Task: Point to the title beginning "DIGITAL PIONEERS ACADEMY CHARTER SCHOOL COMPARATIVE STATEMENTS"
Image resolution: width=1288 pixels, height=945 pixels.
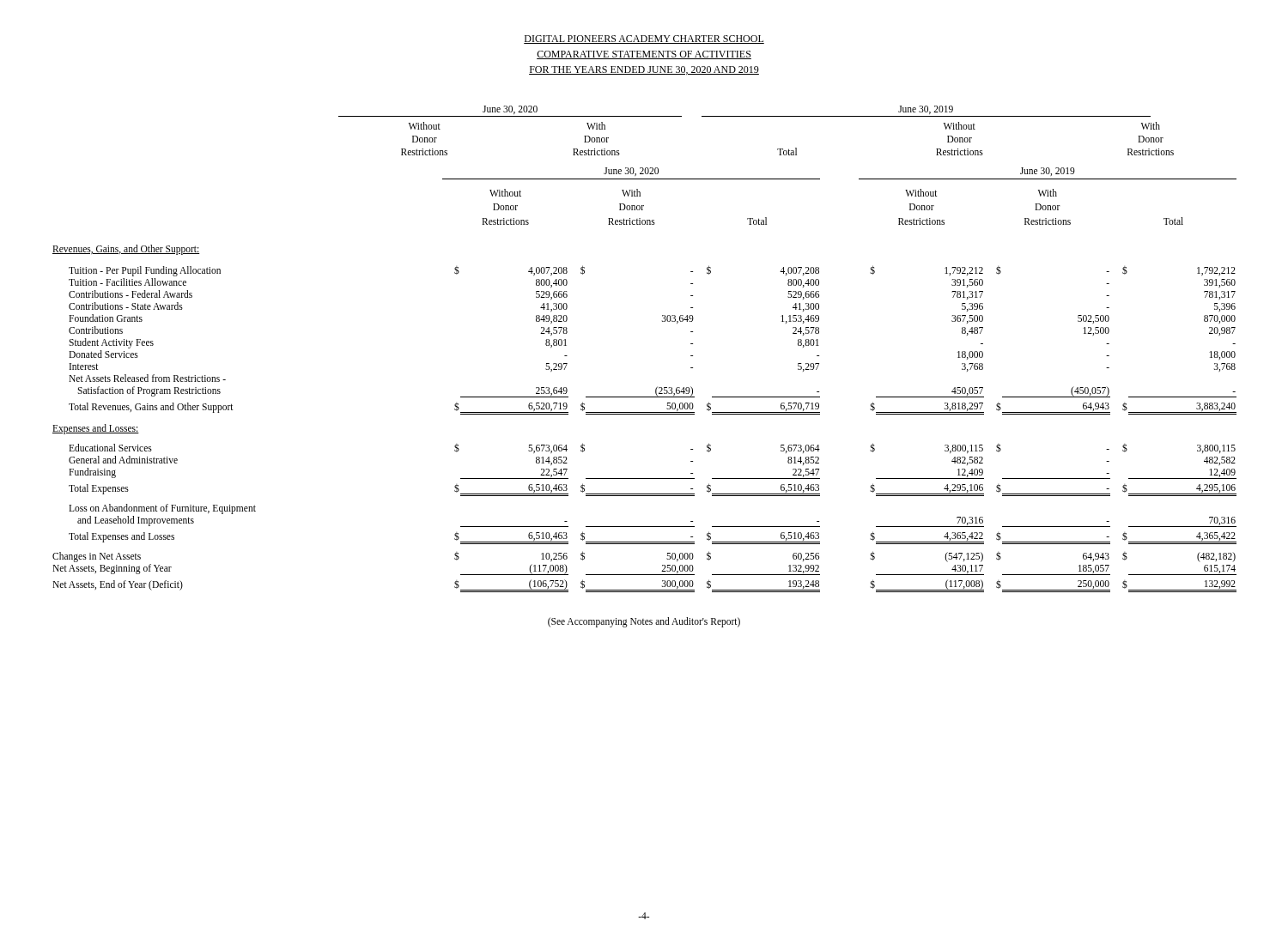Action: tap(644, 54)
